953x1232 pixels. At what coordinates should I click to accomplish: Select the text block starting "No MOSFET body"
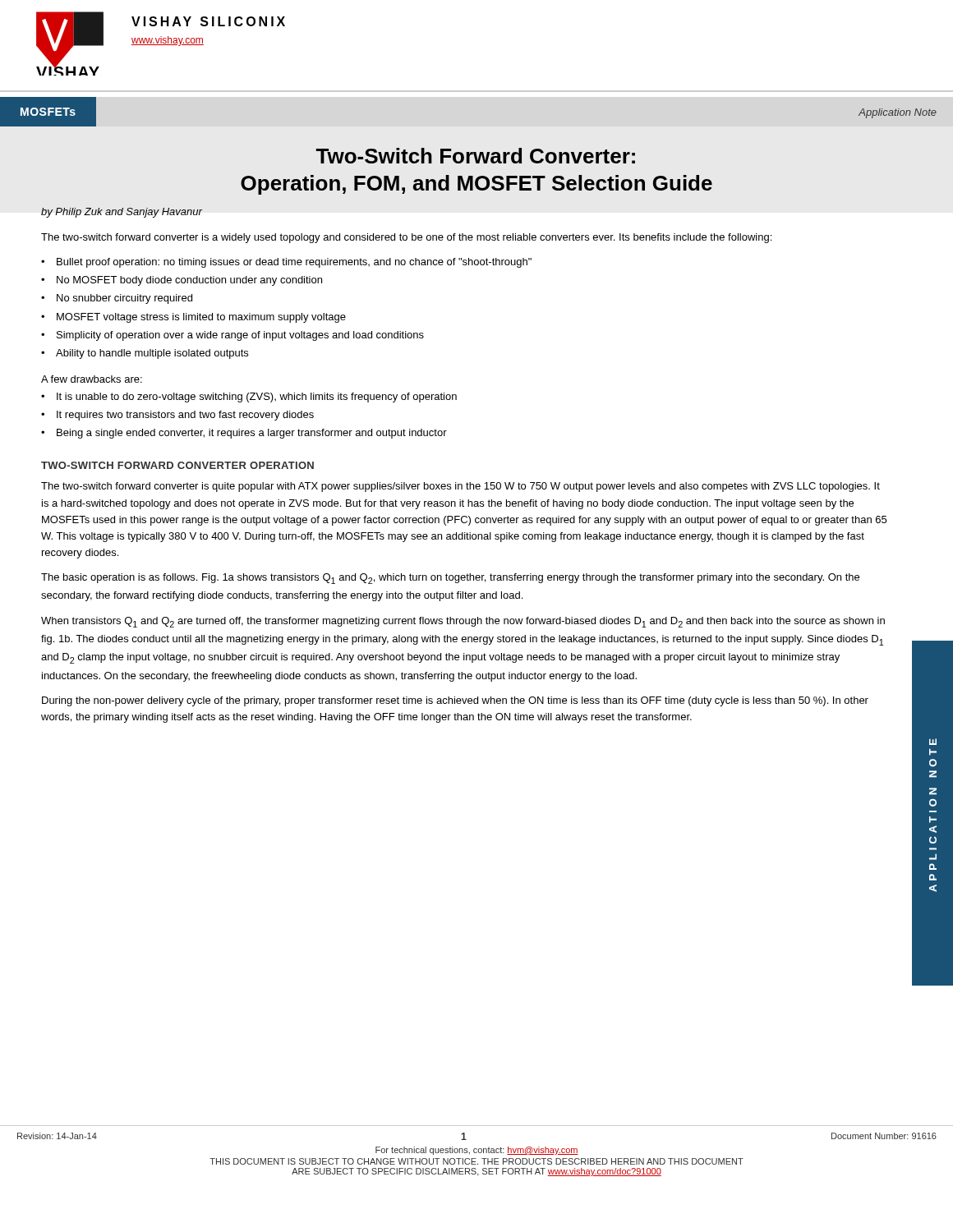[x=189, y=280]
